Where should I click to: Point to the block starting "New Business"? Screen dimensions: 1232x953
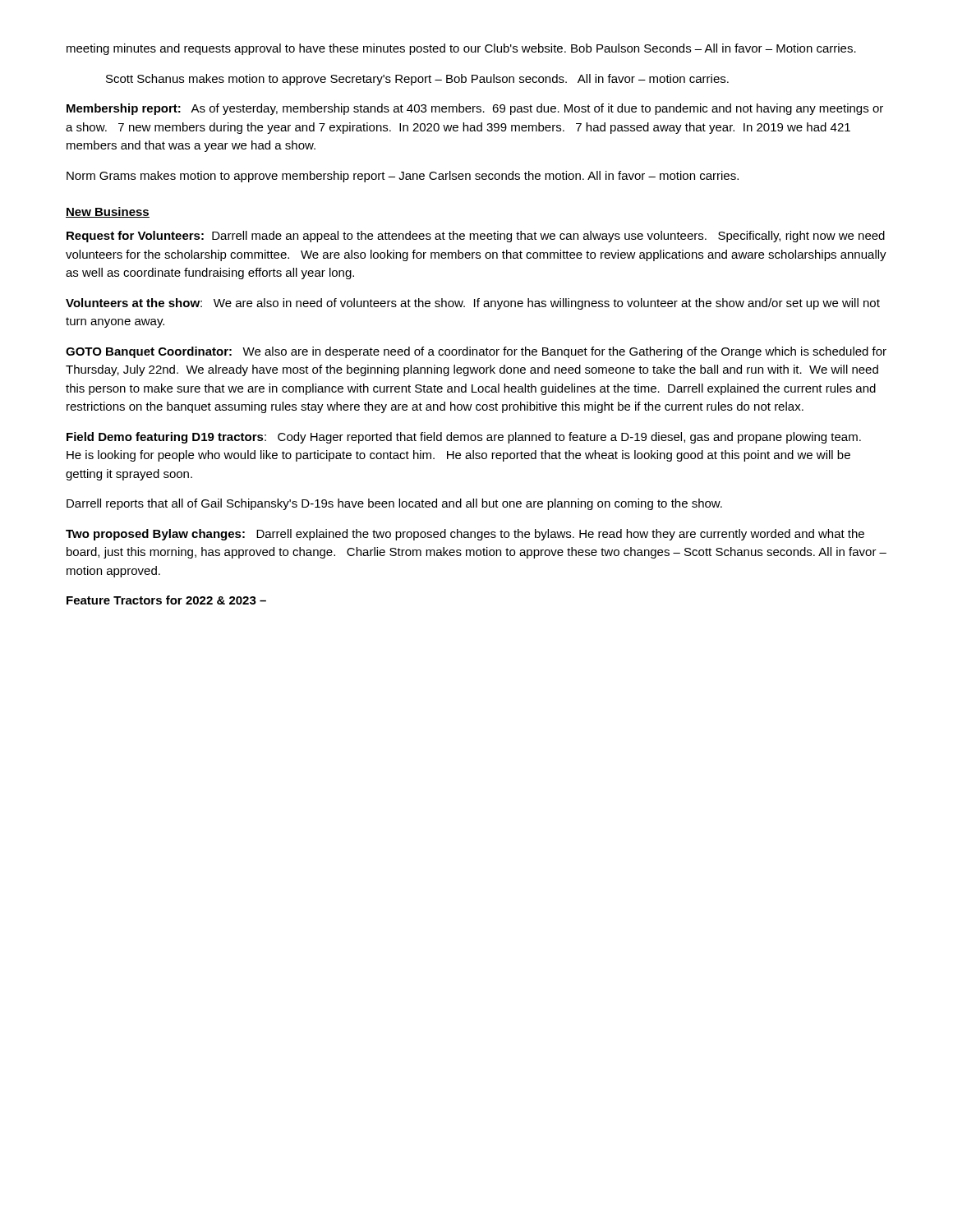108,211
